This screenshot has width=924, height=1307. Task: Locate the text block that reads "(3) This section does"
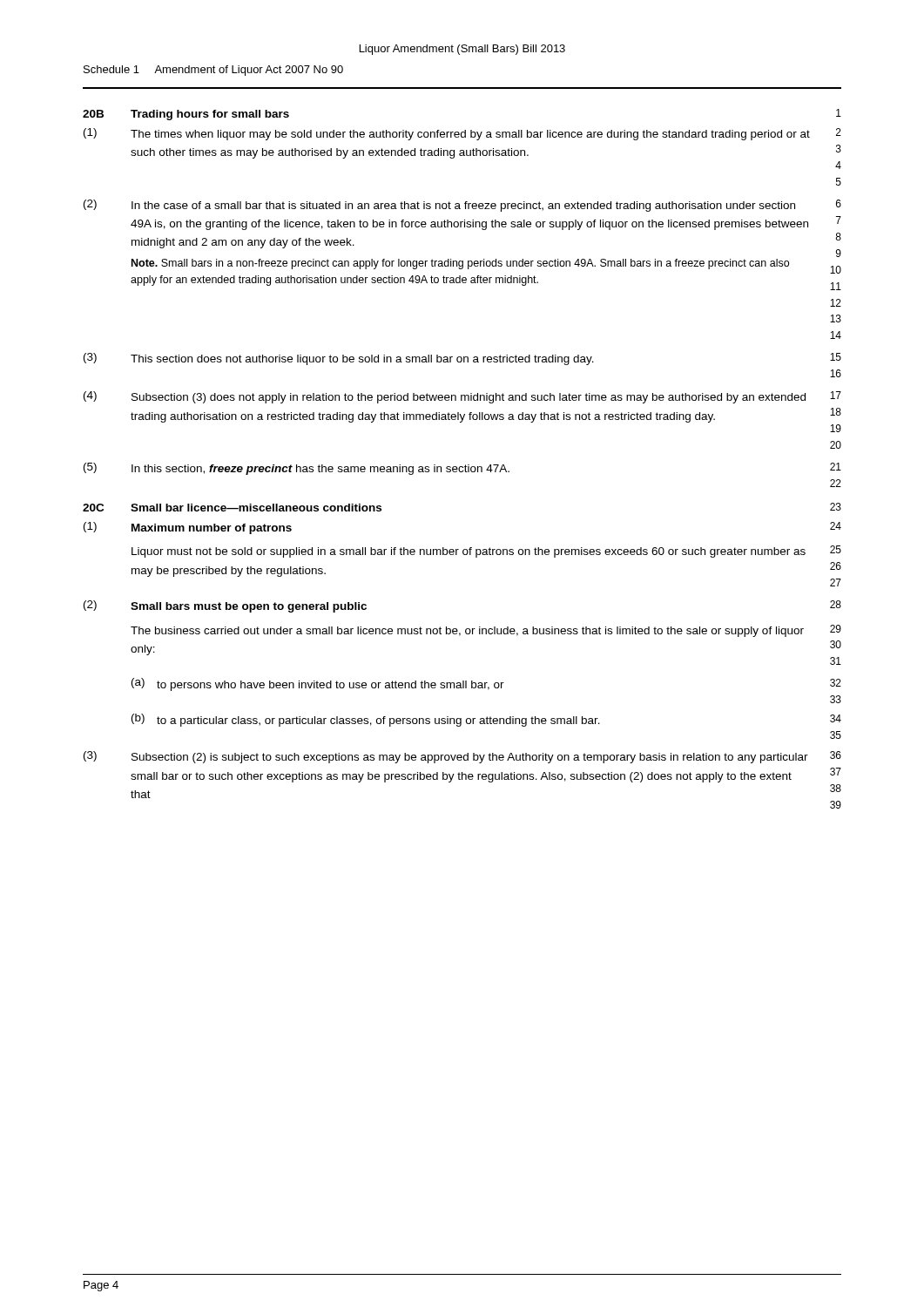coord(462,366)
